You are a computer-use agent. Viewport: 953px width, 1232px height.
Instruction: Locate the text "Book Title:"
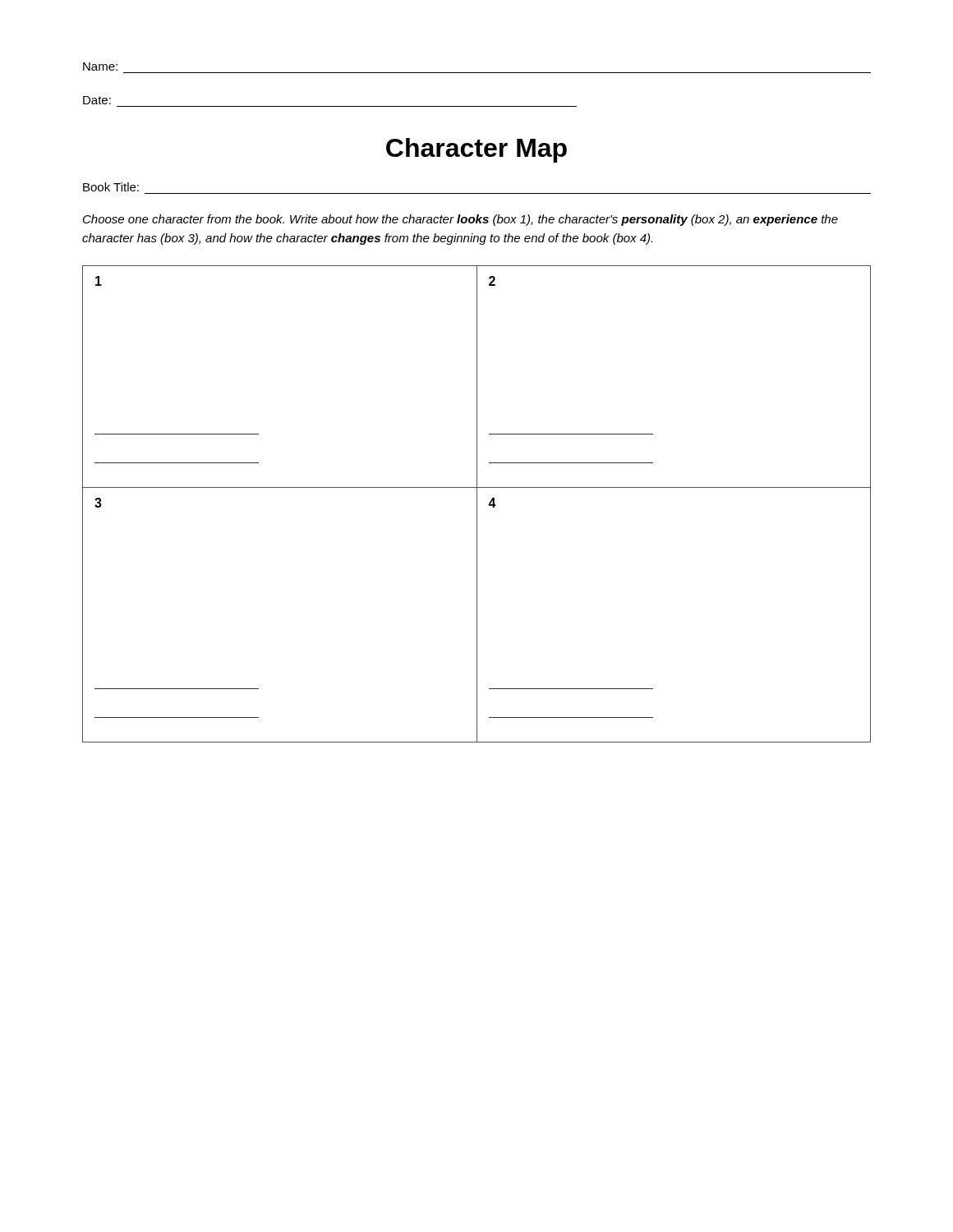[476, 186]
